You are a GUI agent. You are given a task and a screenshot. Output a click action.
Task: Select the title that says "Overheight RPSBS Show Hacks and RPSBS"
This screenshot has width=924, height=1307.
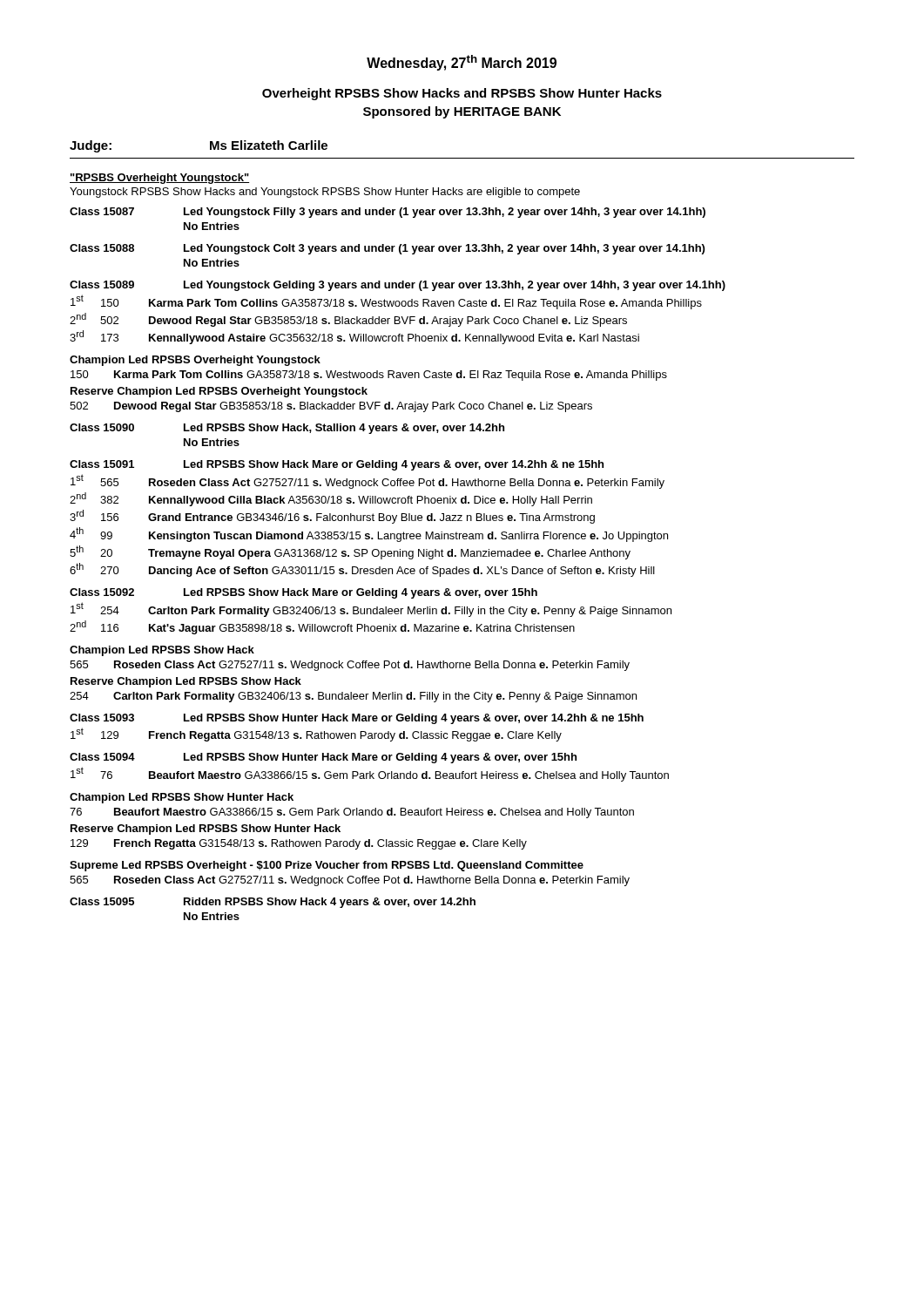[x=462, y=102]
